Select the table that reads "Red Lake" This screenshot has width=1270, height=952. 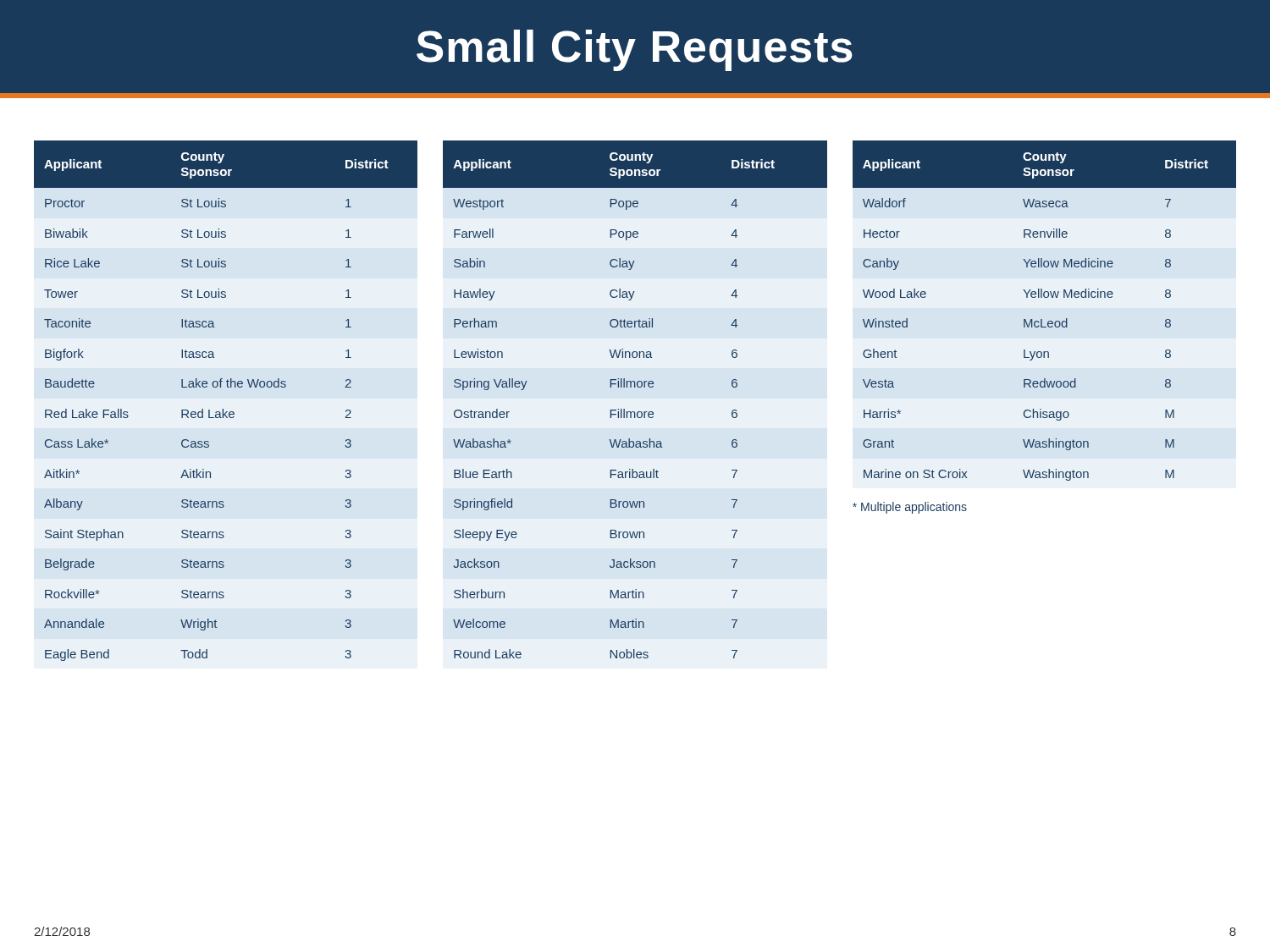pyautogui.click(x=226, y=405)
